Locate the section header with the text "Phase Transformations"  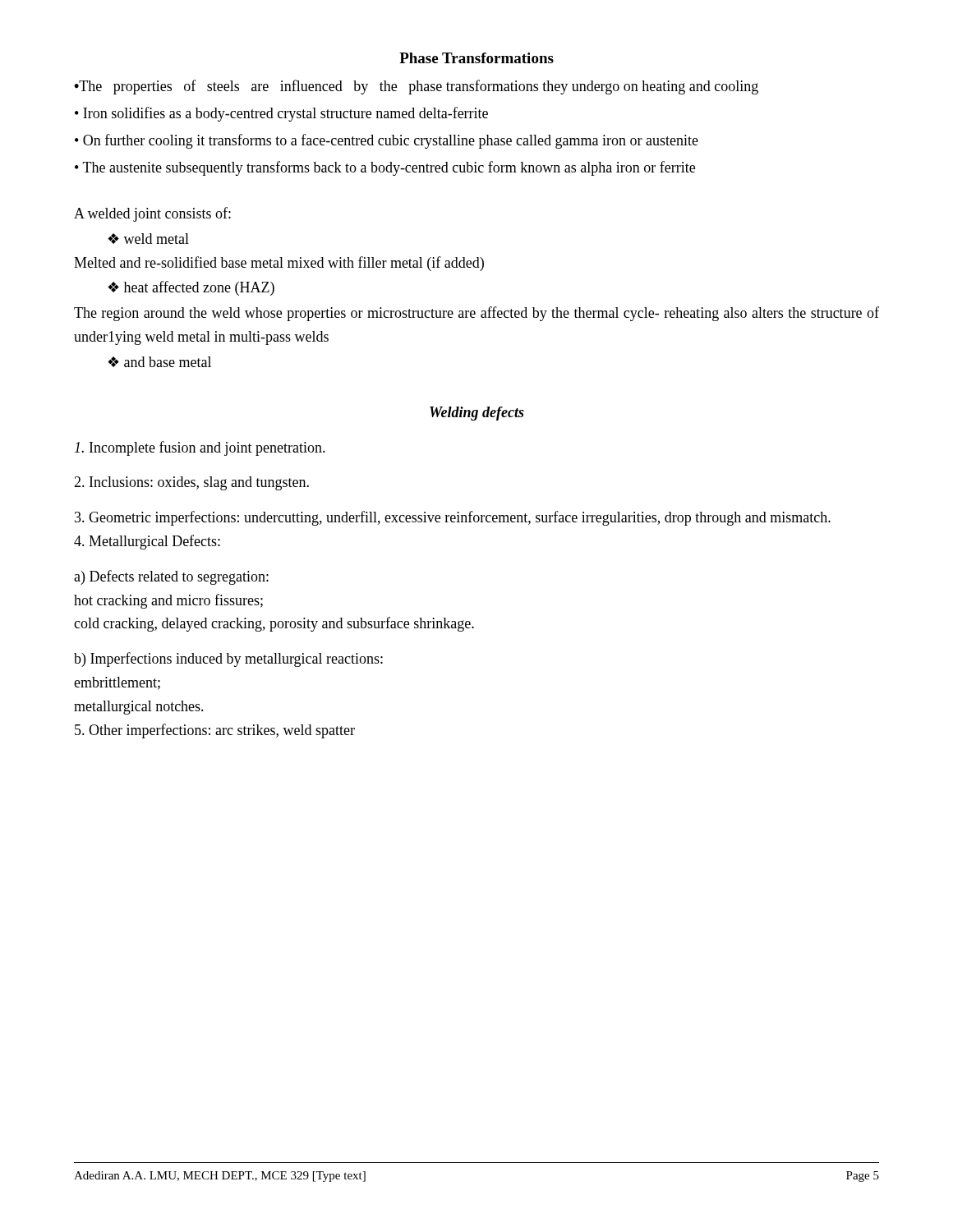[x=476, y=58]
